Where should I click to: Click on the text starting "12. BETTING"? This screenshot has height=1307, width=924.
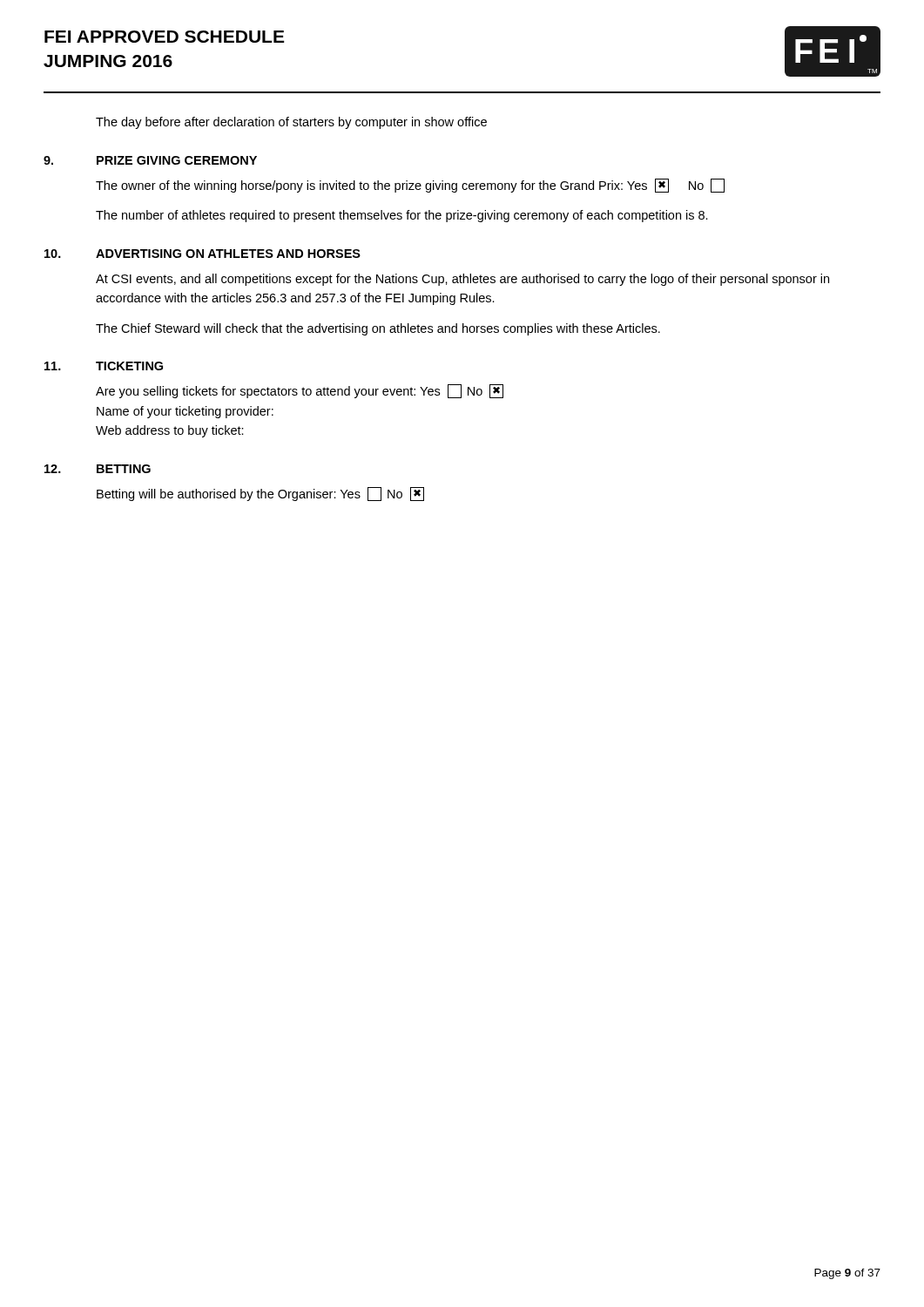[97, 468]
